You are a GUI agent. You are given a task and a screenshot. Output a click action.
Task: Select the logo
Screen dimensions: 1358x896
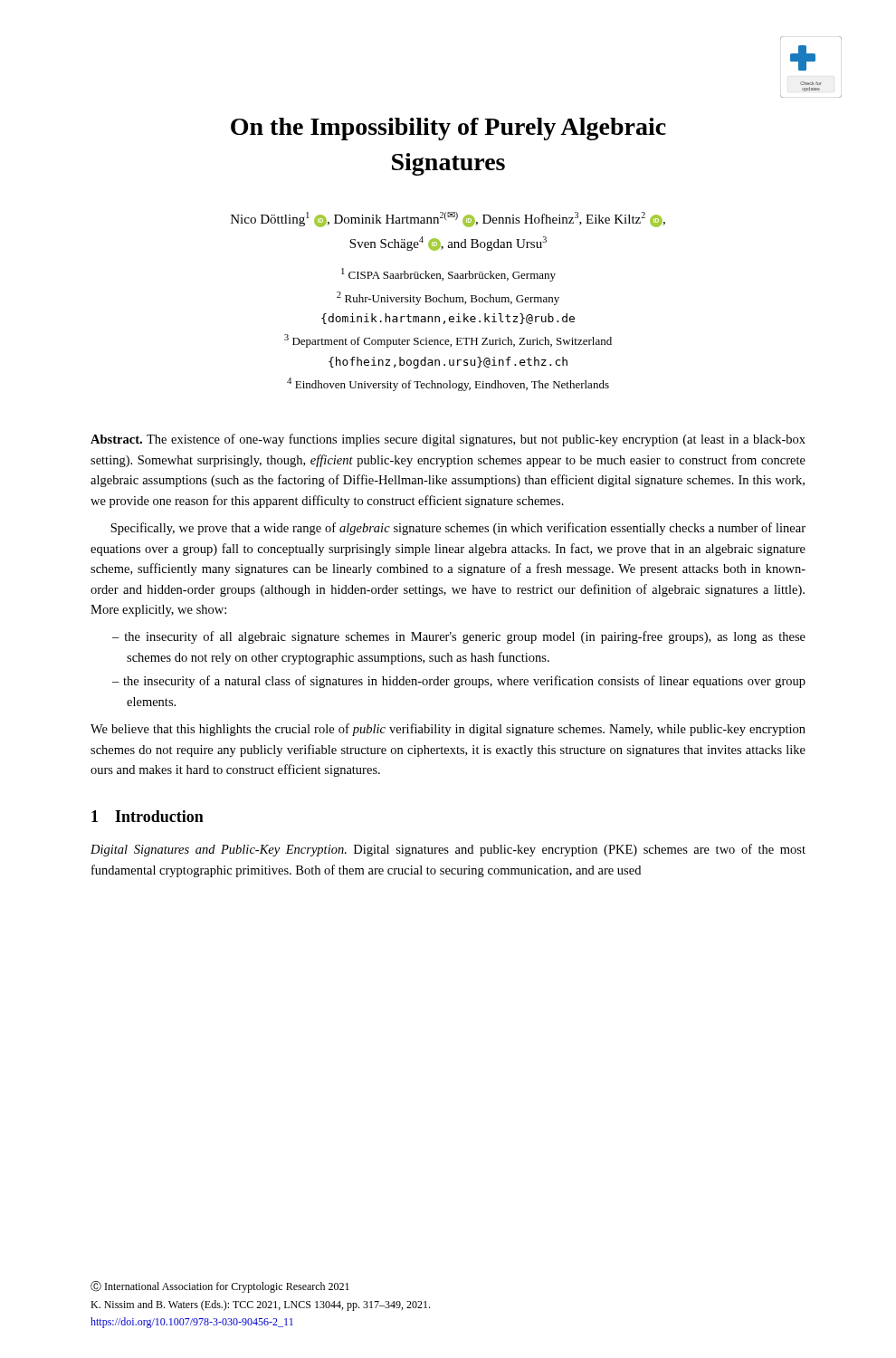(x=811, y=69)
